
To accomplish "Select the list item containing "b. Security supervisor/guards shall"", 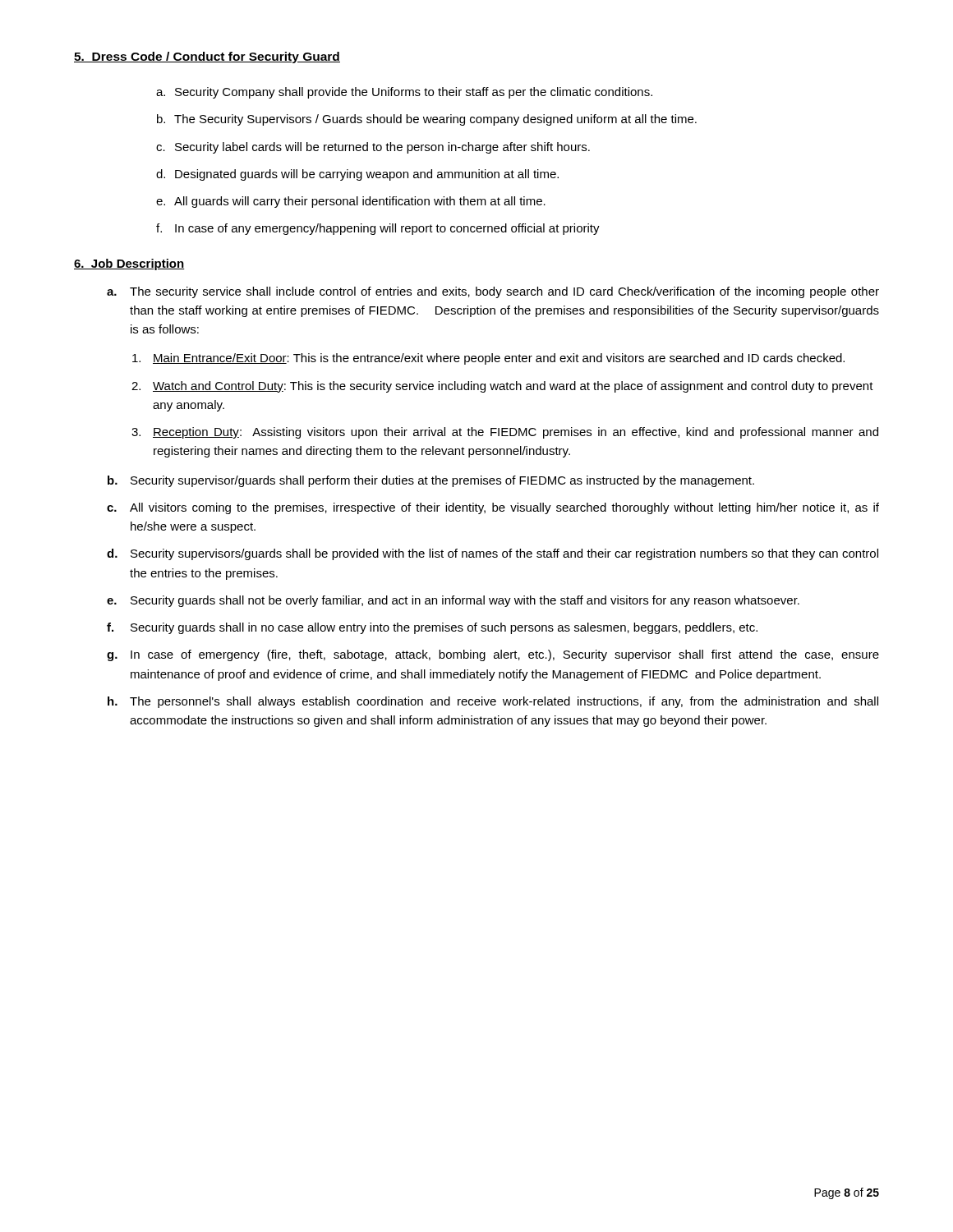I will tap(493, 480).
